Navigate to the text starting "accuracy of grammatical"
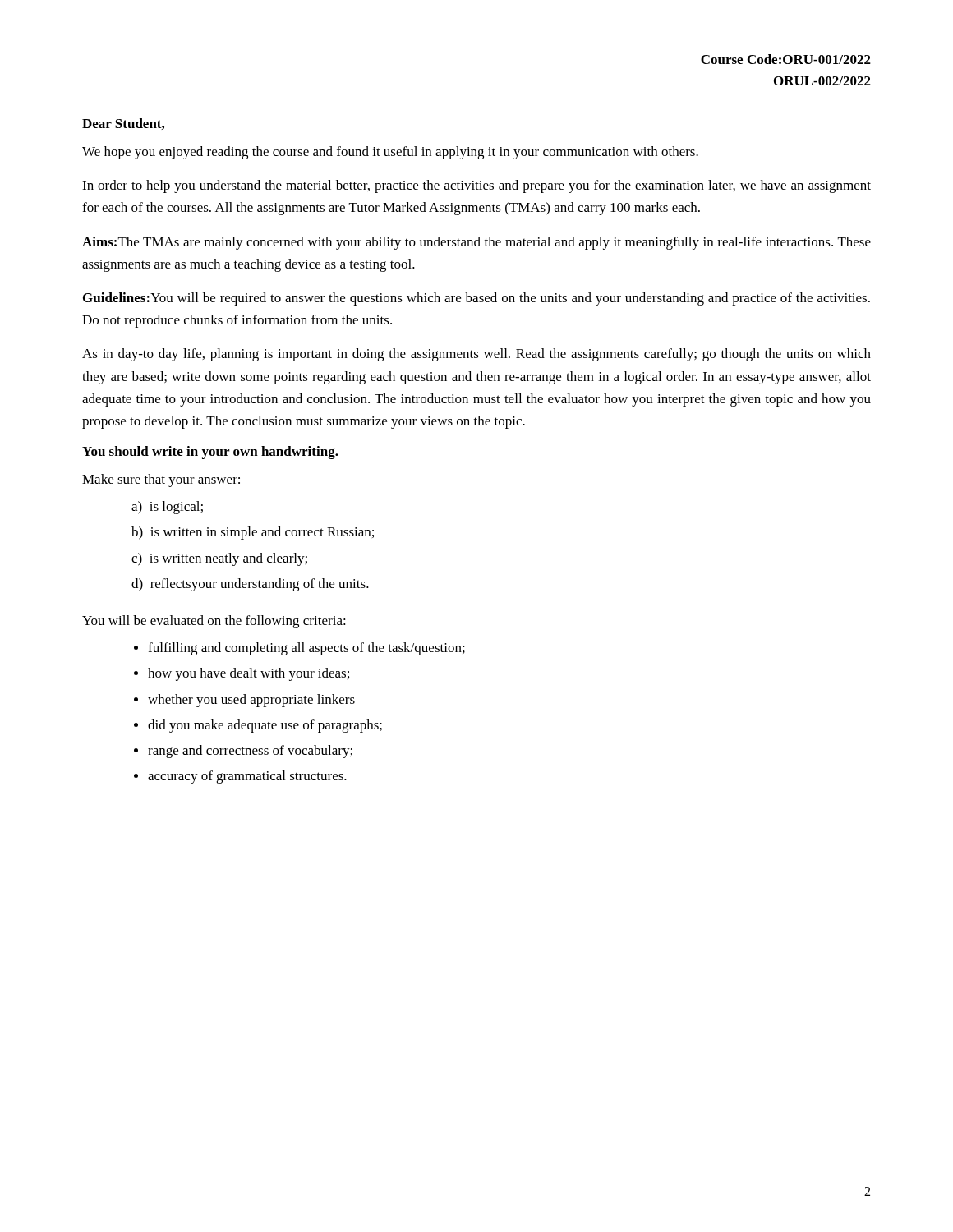 (x=248, y=776)
